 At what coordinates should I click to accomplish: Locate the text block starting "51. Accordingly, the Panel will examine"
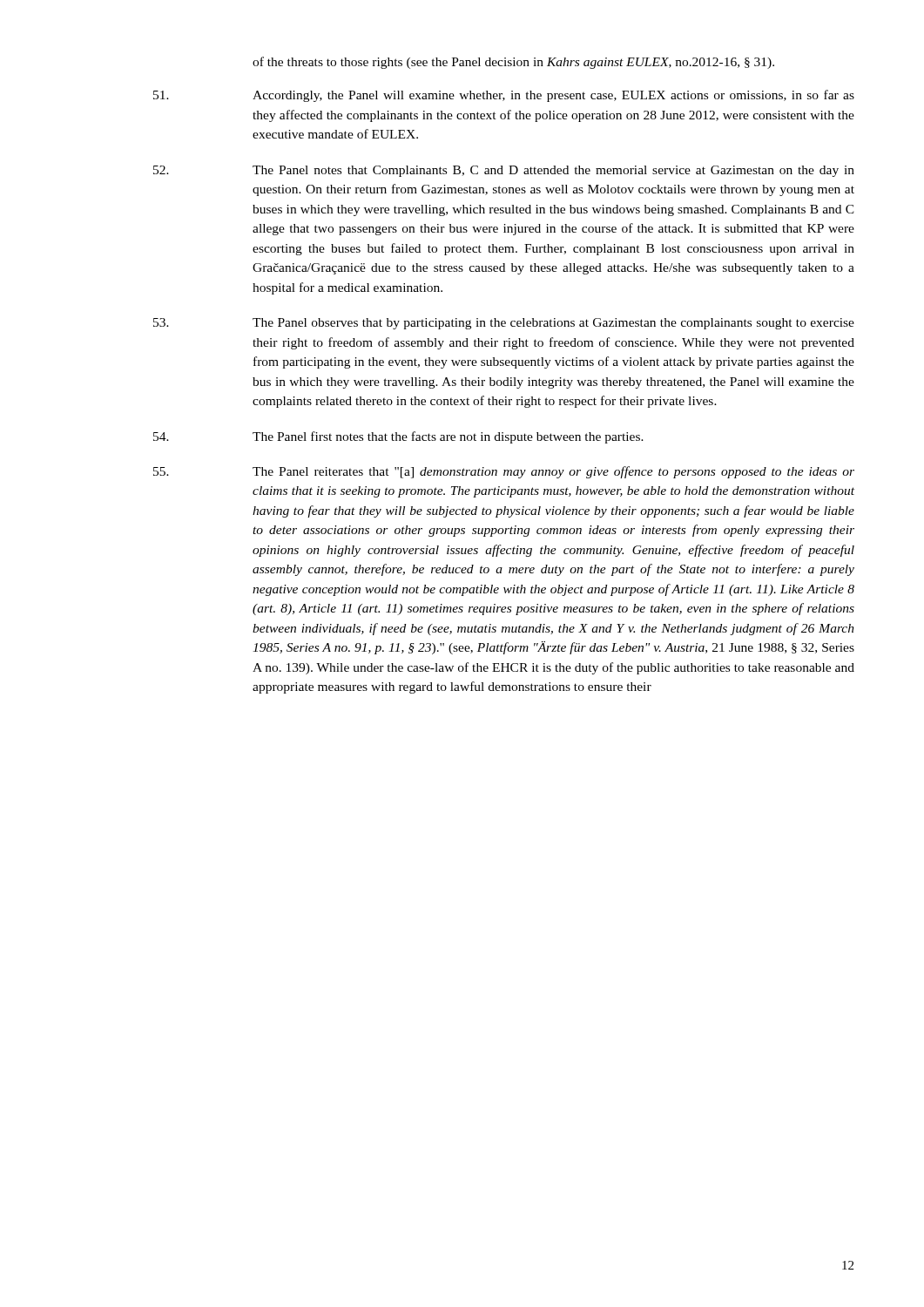click(x=503, y=115)
